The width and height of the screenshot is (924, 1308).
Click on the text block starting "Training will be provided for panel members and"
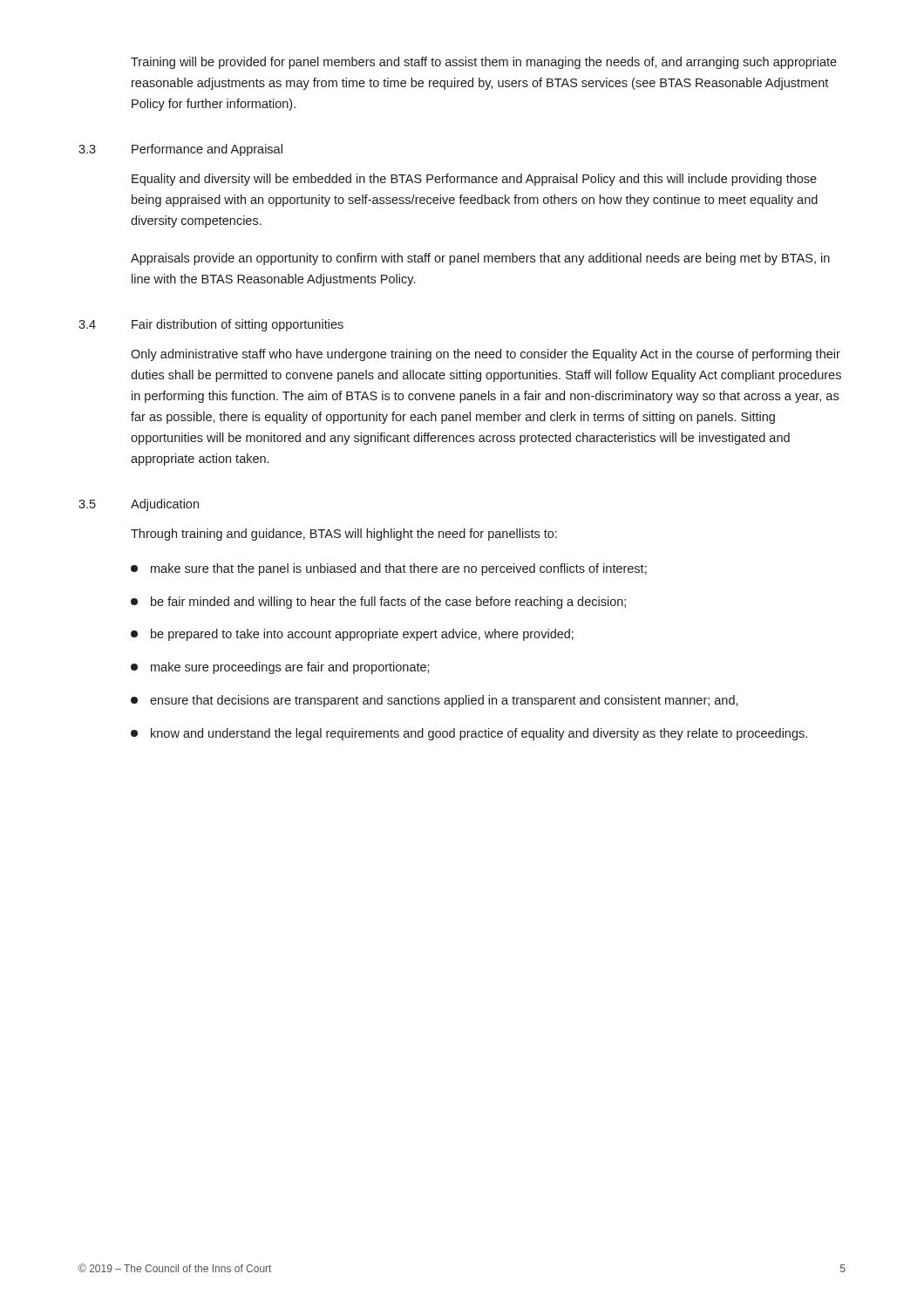[x=484, y=83]
